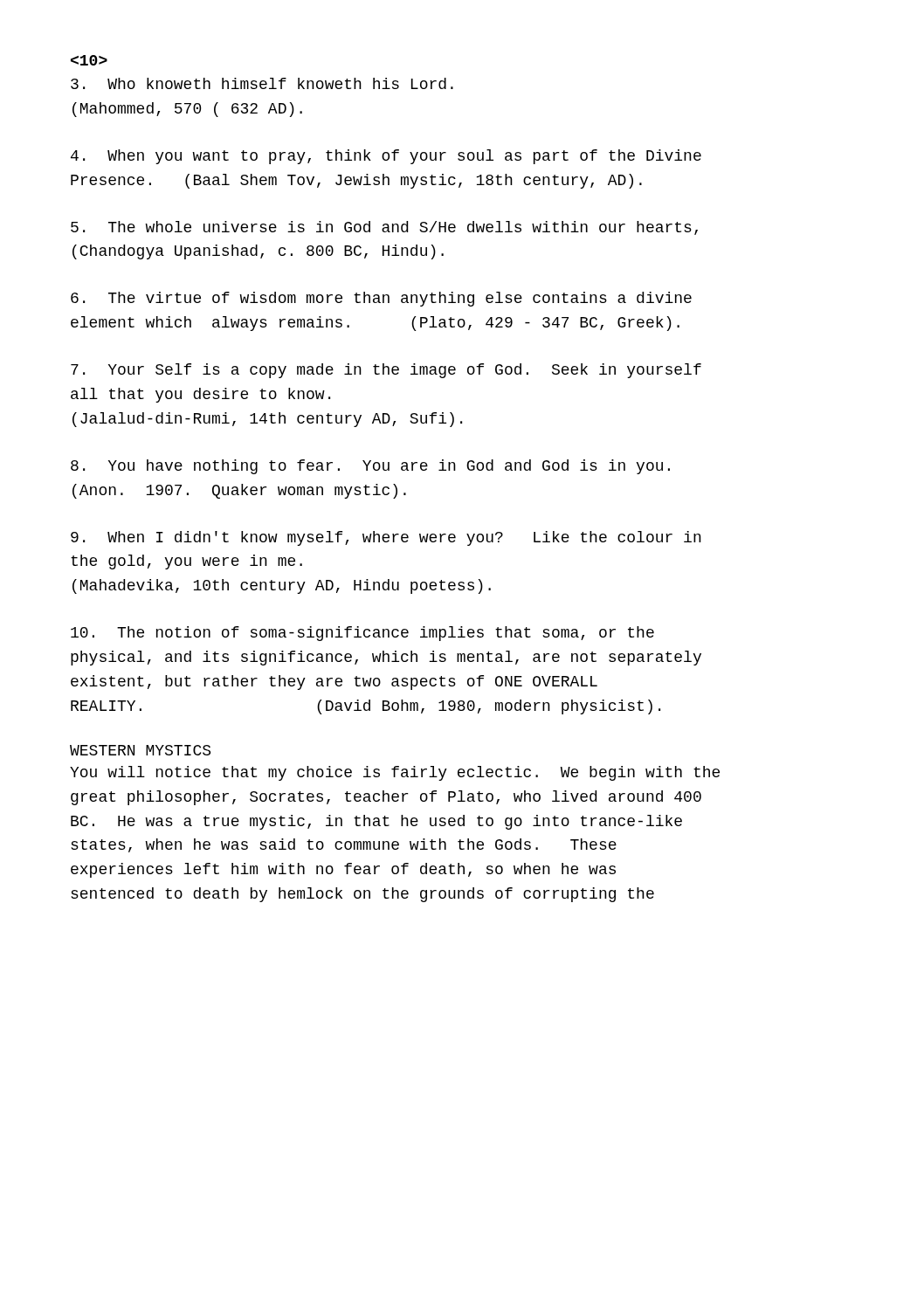924x1310 pixels.
Task: Where is the passage that starts "You have nothing"?
Action: 372,478
